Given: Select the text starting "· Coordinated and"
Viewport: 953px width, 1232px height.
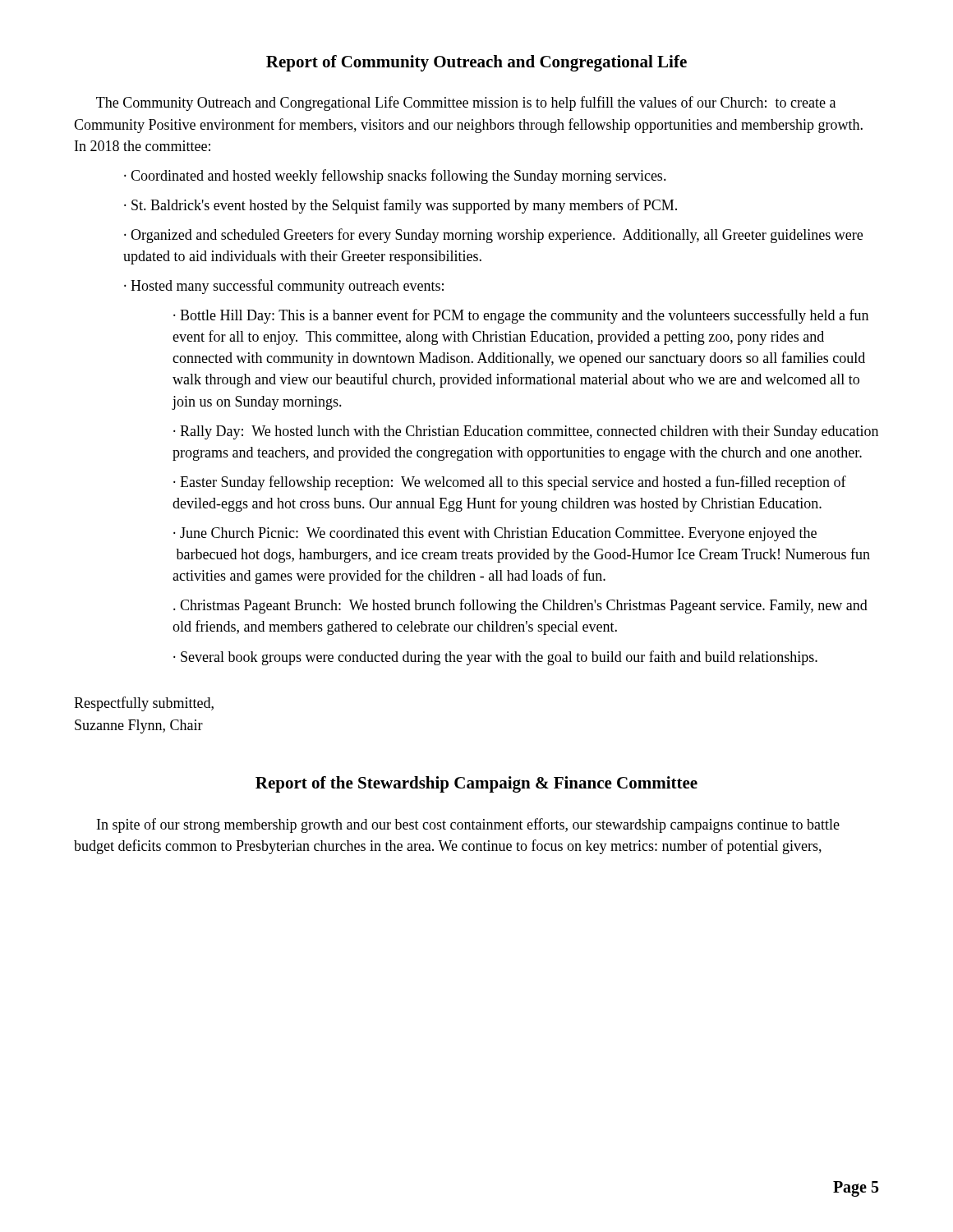Looking at the screenshot, I should point(395,175).
